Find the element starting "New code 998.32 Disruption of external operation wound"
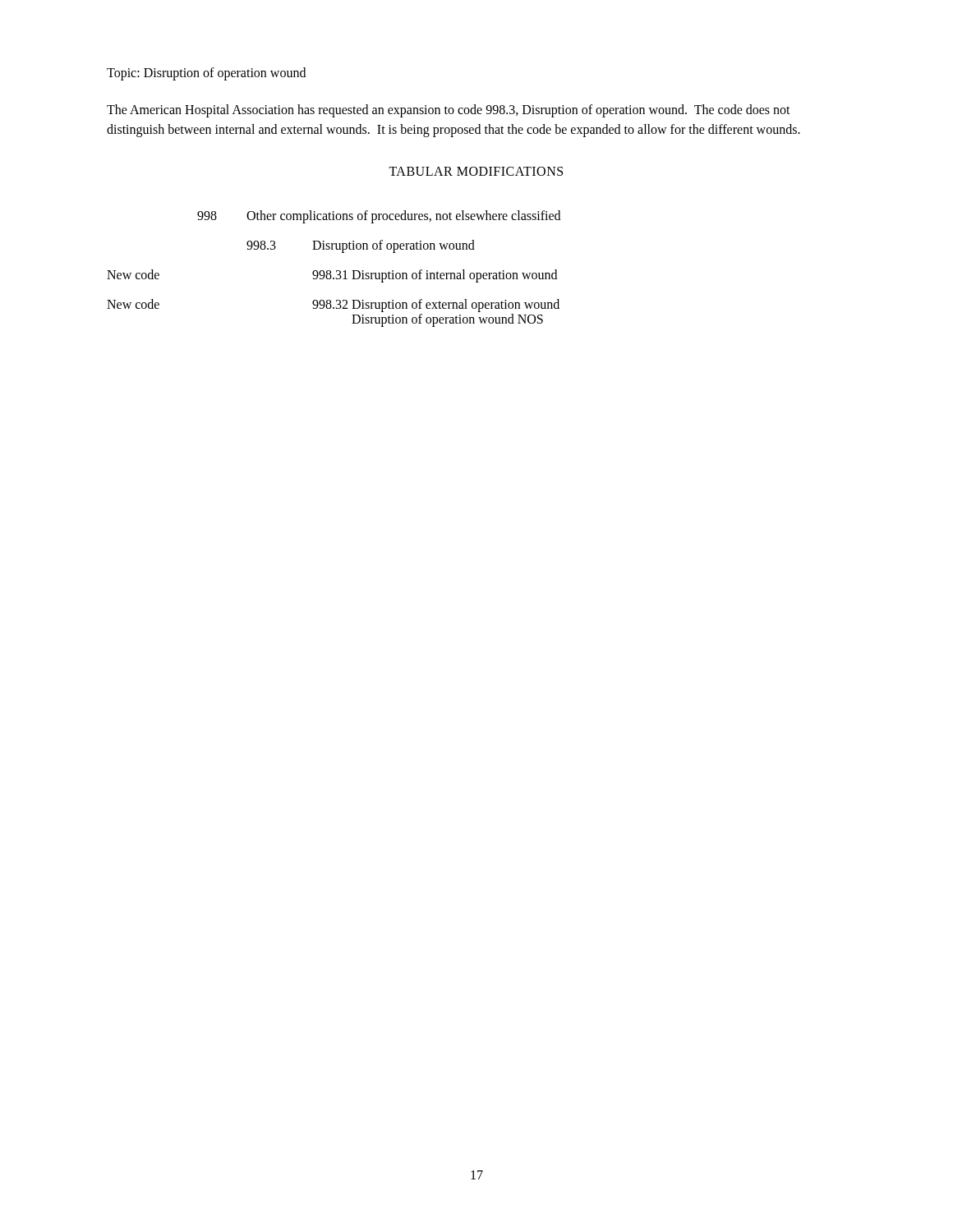Viewport: 953px width, 1232px height. 476,312
